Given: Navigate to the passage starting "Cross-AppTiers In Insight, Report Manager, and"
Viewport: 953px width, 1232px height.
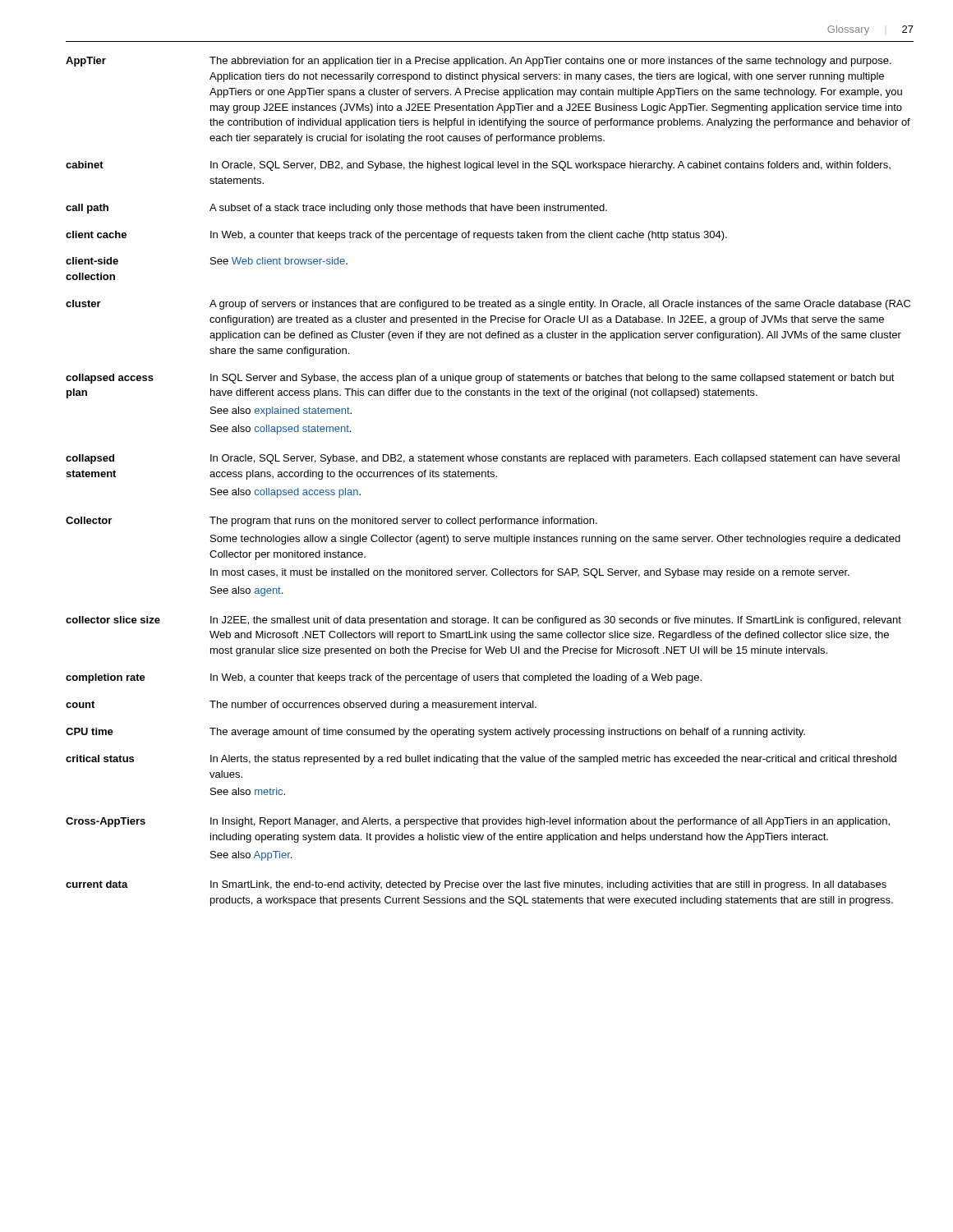Looking at the screenshot, I should 490,840.
